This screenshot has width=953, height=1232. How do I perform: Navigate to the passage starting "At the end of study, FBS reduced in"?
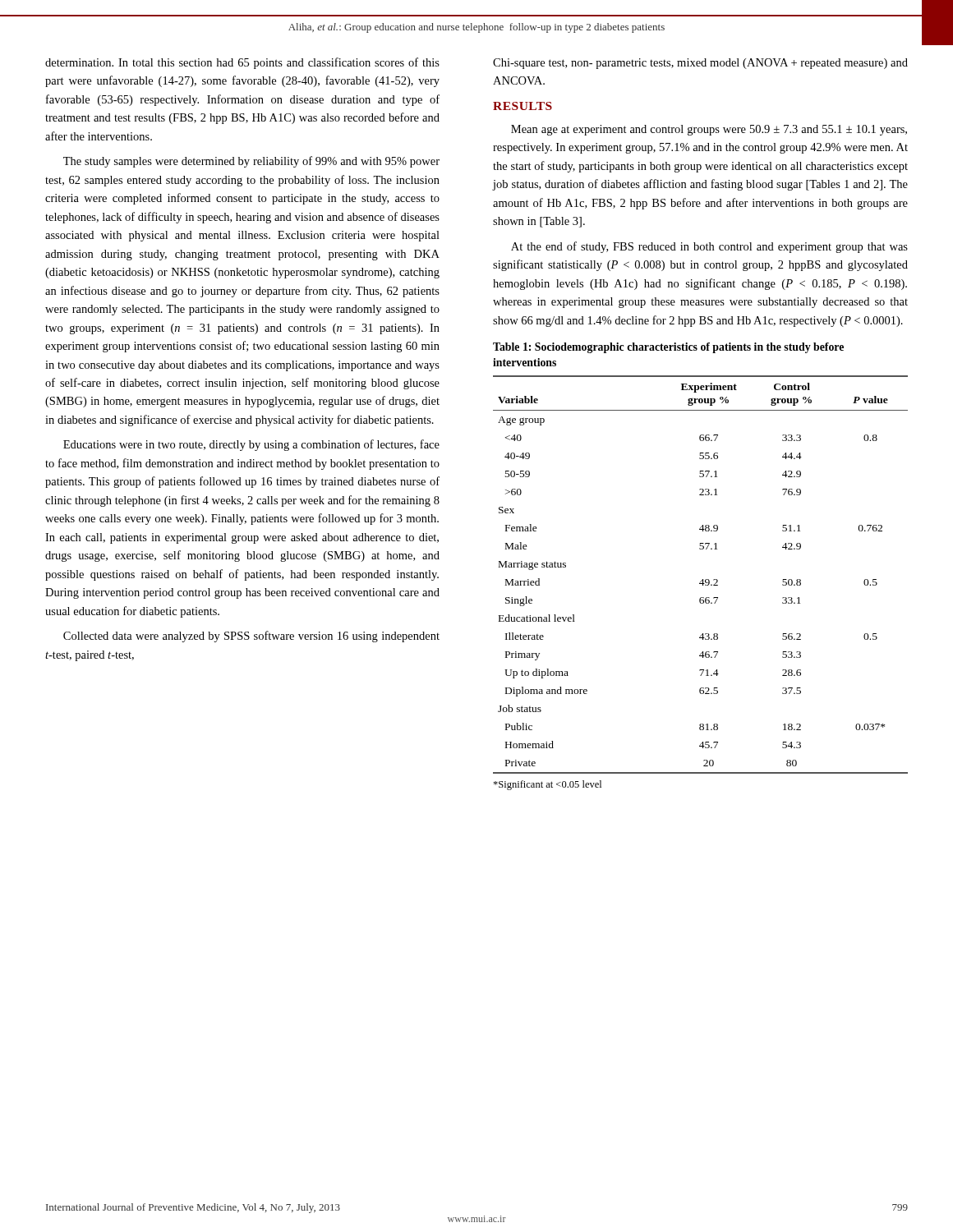click(700, 283)
